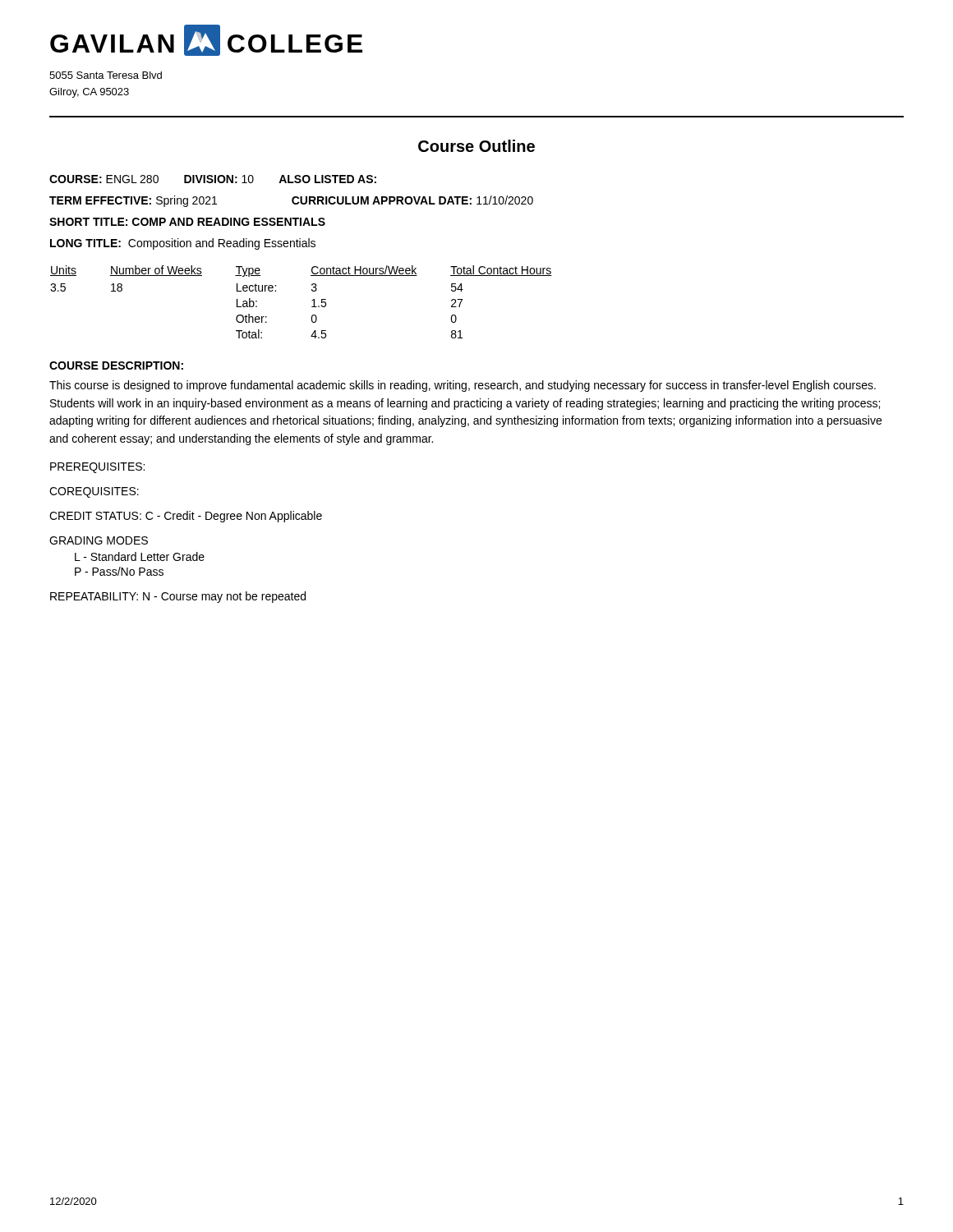The height and width of the screenshot is (1232, 953).
Task: Select the text block starting "TERM EFFECTIVE: Spring 2021"
Action: pyautogui.click(x=291, y=200)
